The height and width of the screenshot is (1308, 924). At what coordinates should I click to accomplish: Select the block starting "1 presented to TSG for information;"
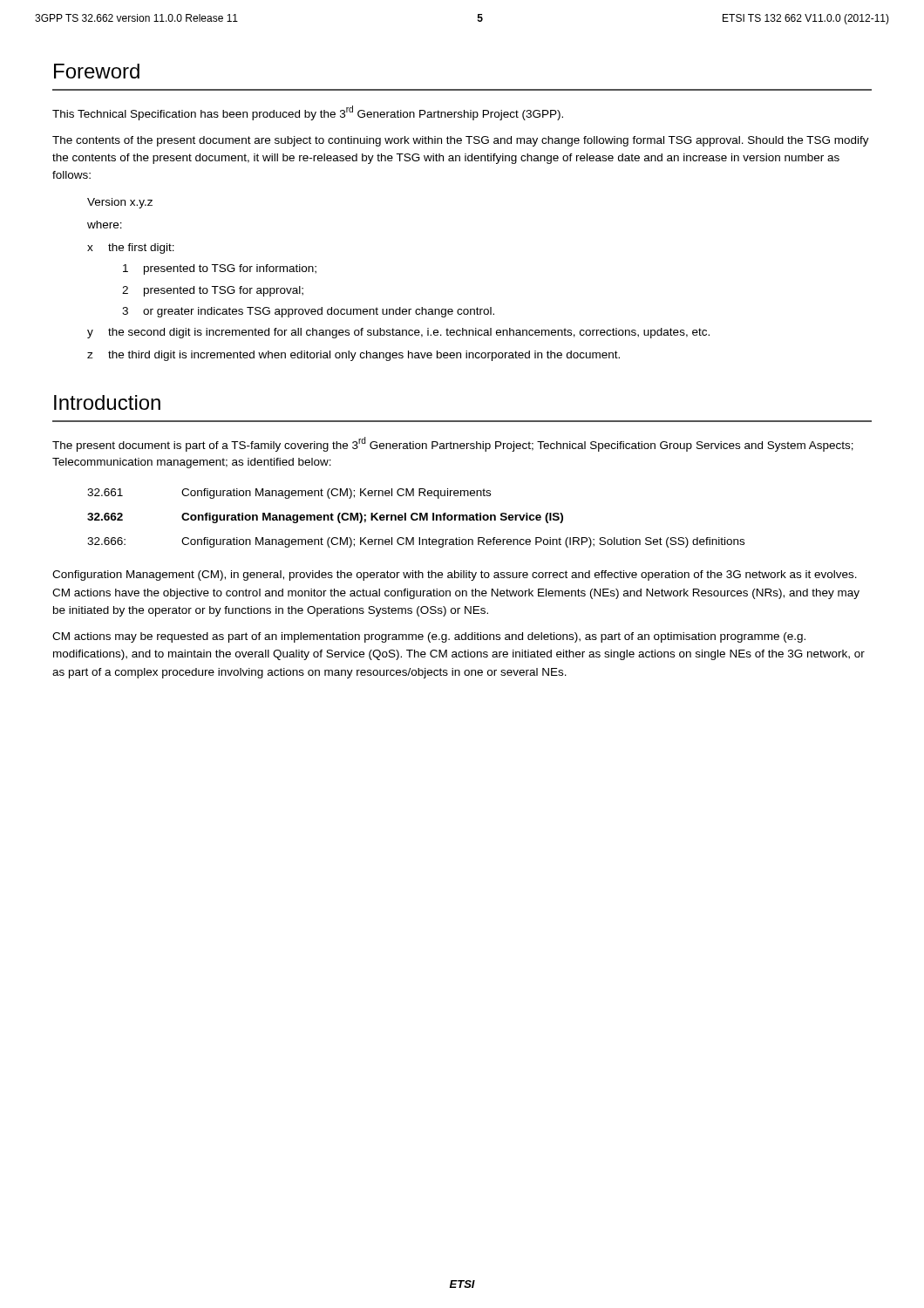[220, 269]
